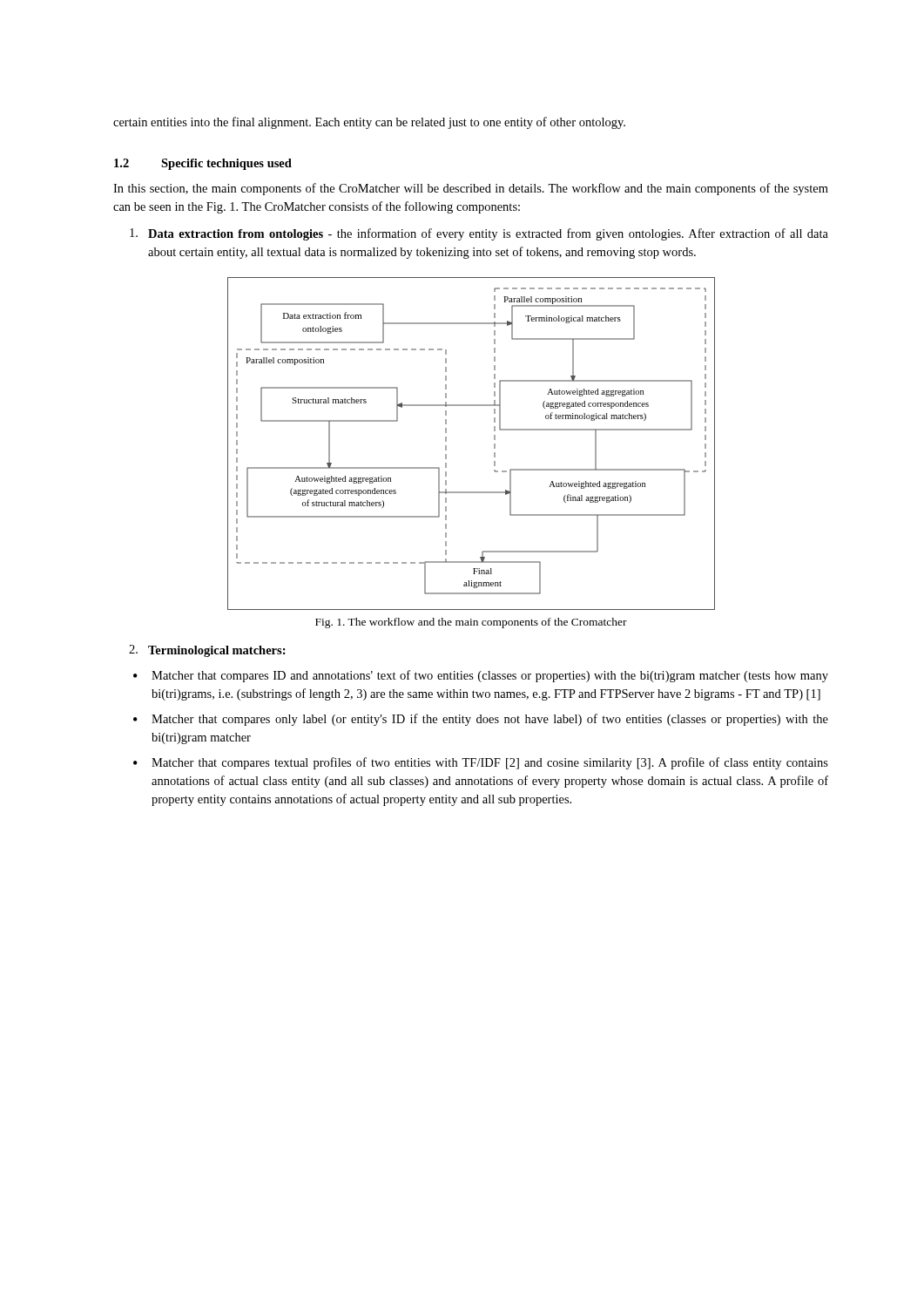The image size is (924, 1307).
Task: Click on the section header with the text "1.2 Specific techniques"
Action: pos(202,163)
